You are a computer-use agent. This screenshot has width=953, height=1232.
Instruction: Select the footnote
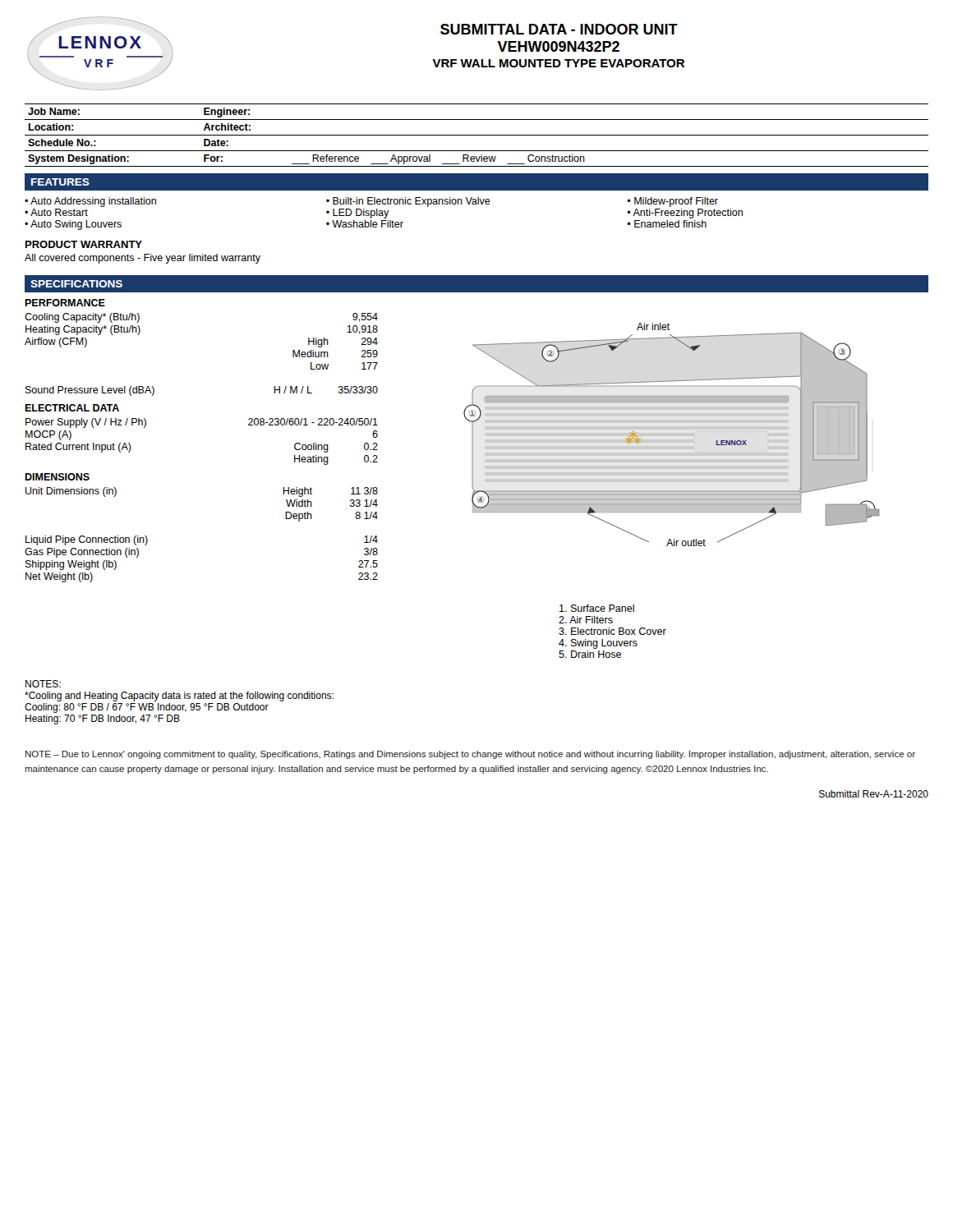tap(470, 761)
